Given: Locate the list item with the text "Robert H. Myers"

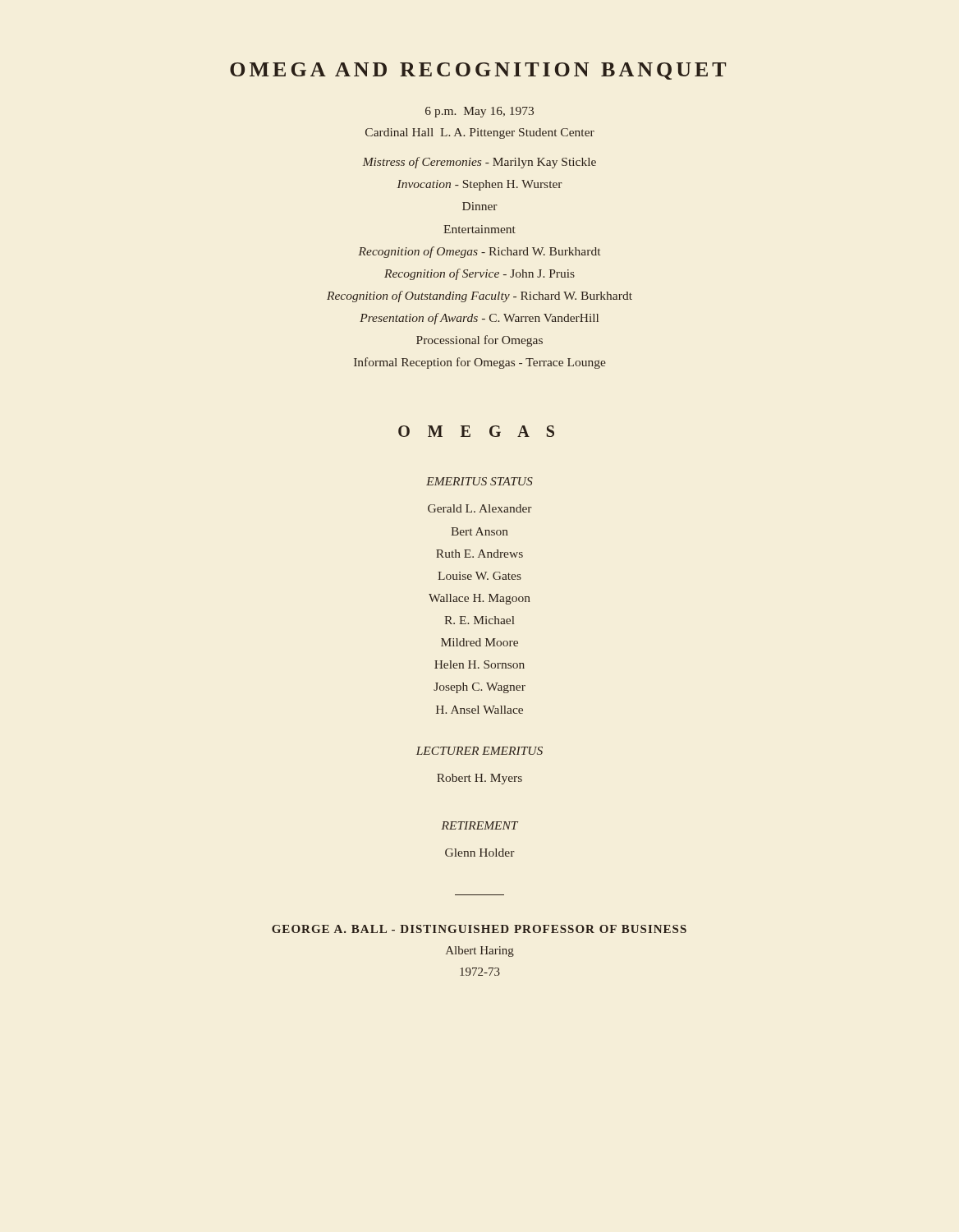Looking at the screenshot, I should [480, 777].
